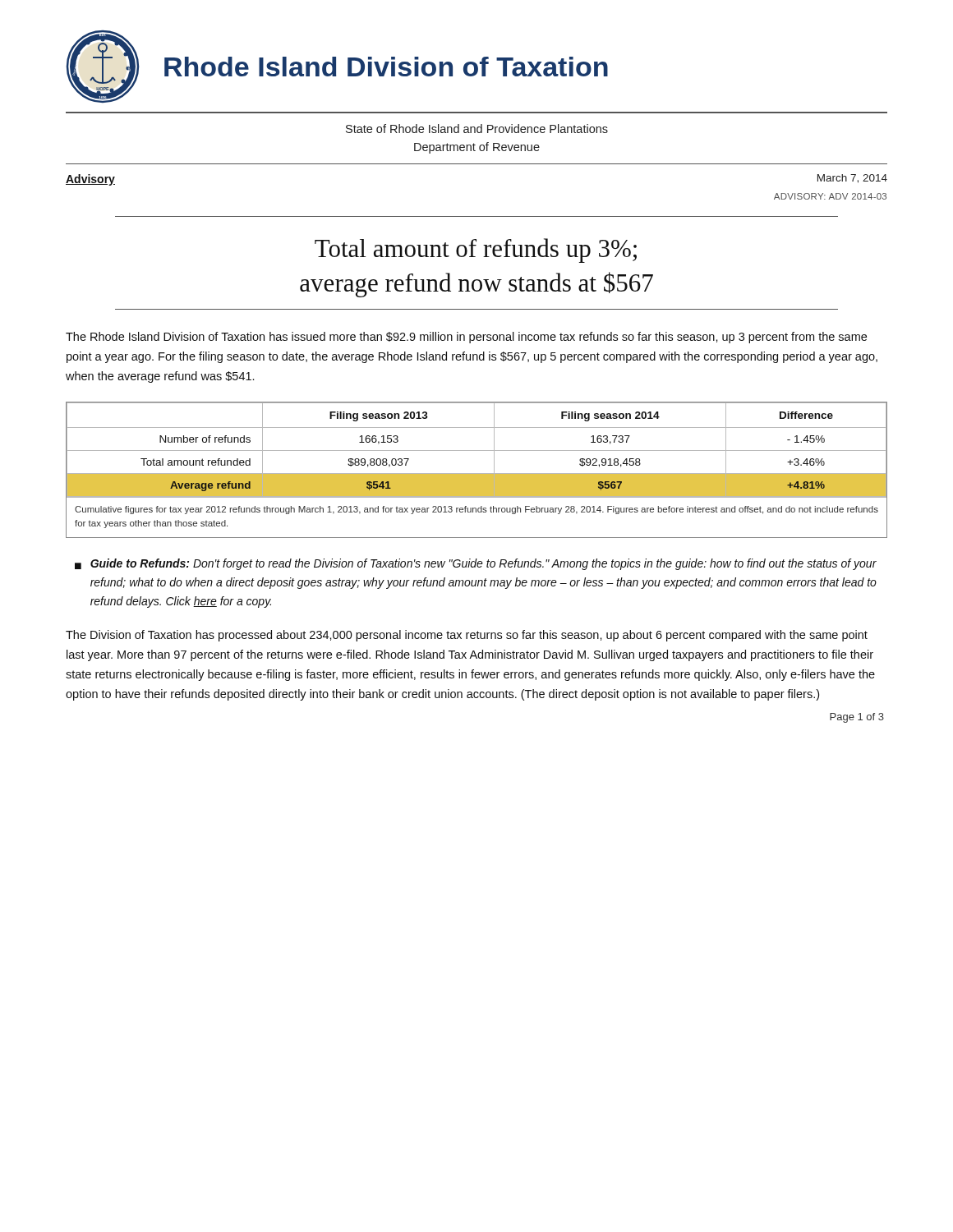Navigate to the text block starting "■ Guide to Refunds: Don't forget to read"
Screen dimensions: 1232x953
(x=476, y=583)
